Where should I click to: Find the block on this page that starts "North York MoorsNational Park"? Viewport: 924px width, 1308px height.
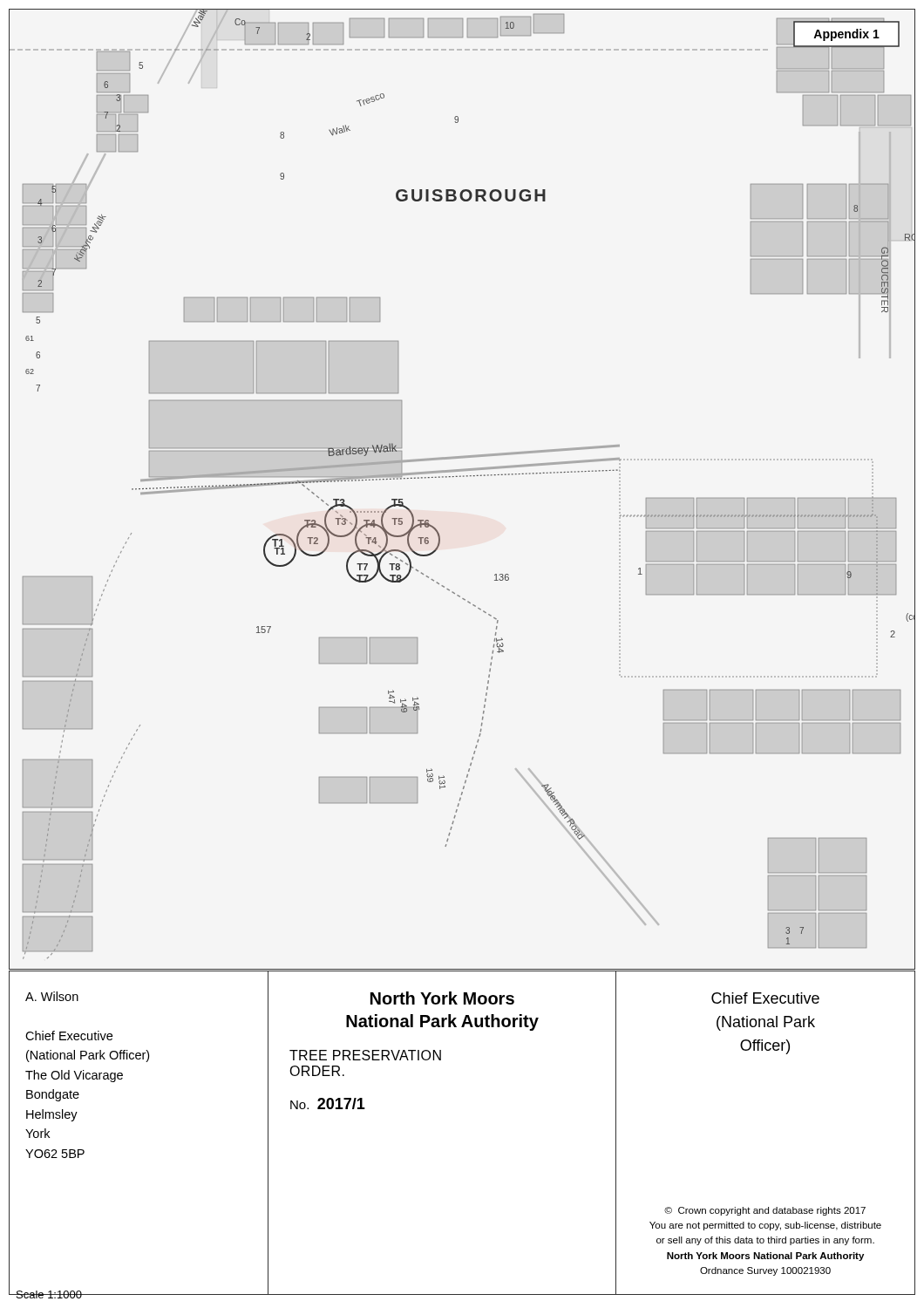(x=442, y=1050)
